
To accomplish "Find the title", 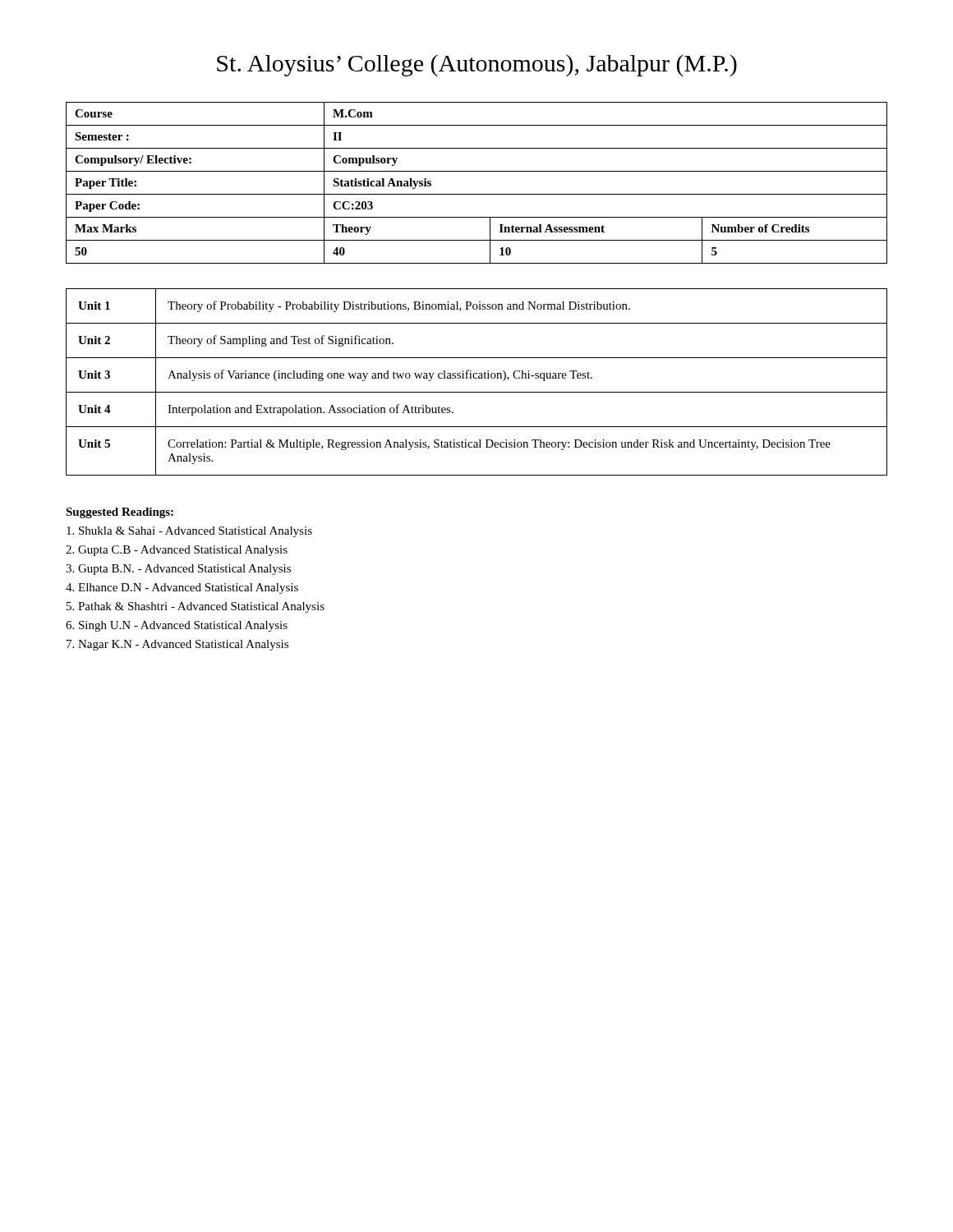I will pyautogui.click(x=476, y=63).
